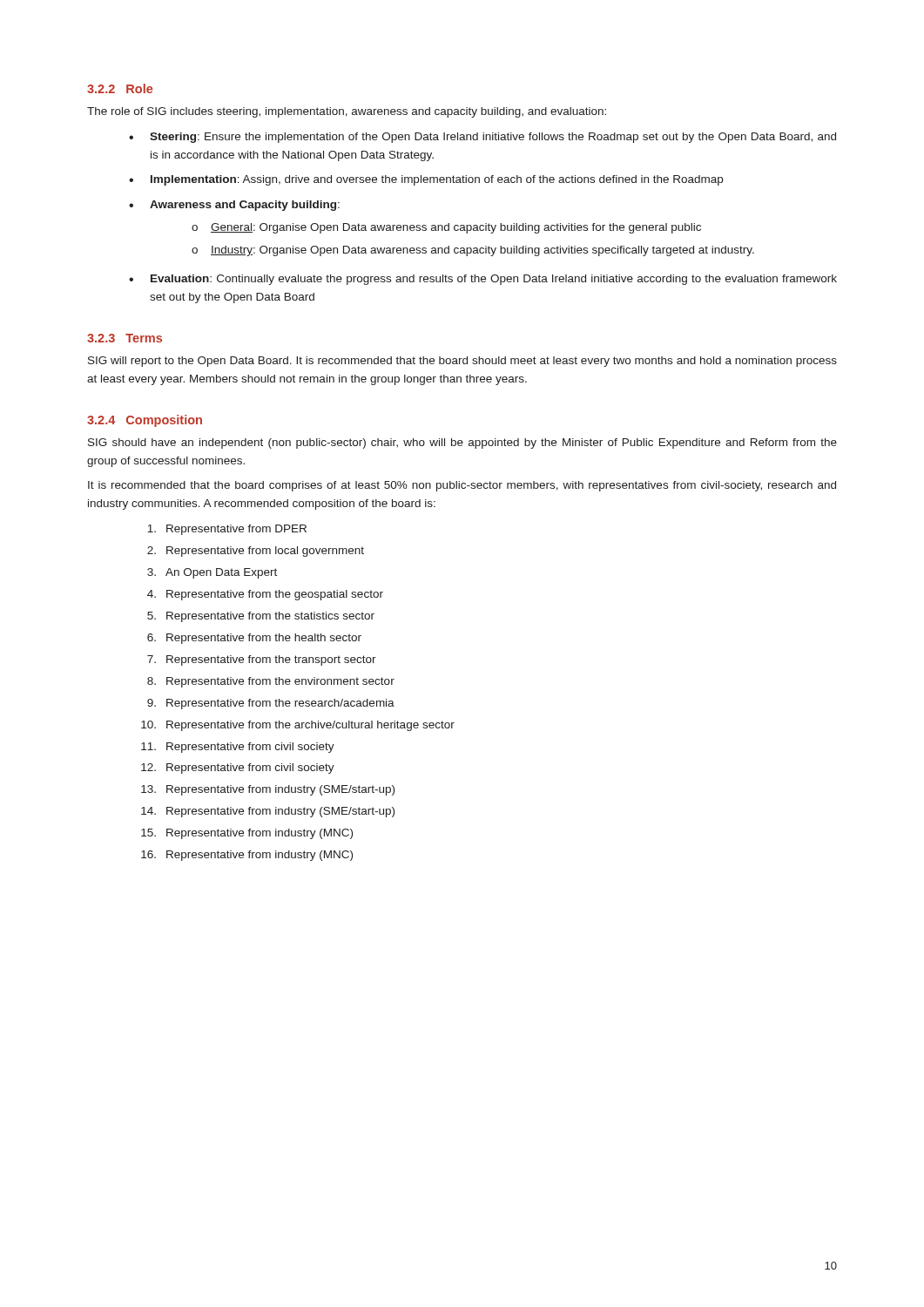Image resolution: width=924 pixels, height=1307 pixels.
Task: Click where it says "3.2.2 Role"
Action: [120, 89]
